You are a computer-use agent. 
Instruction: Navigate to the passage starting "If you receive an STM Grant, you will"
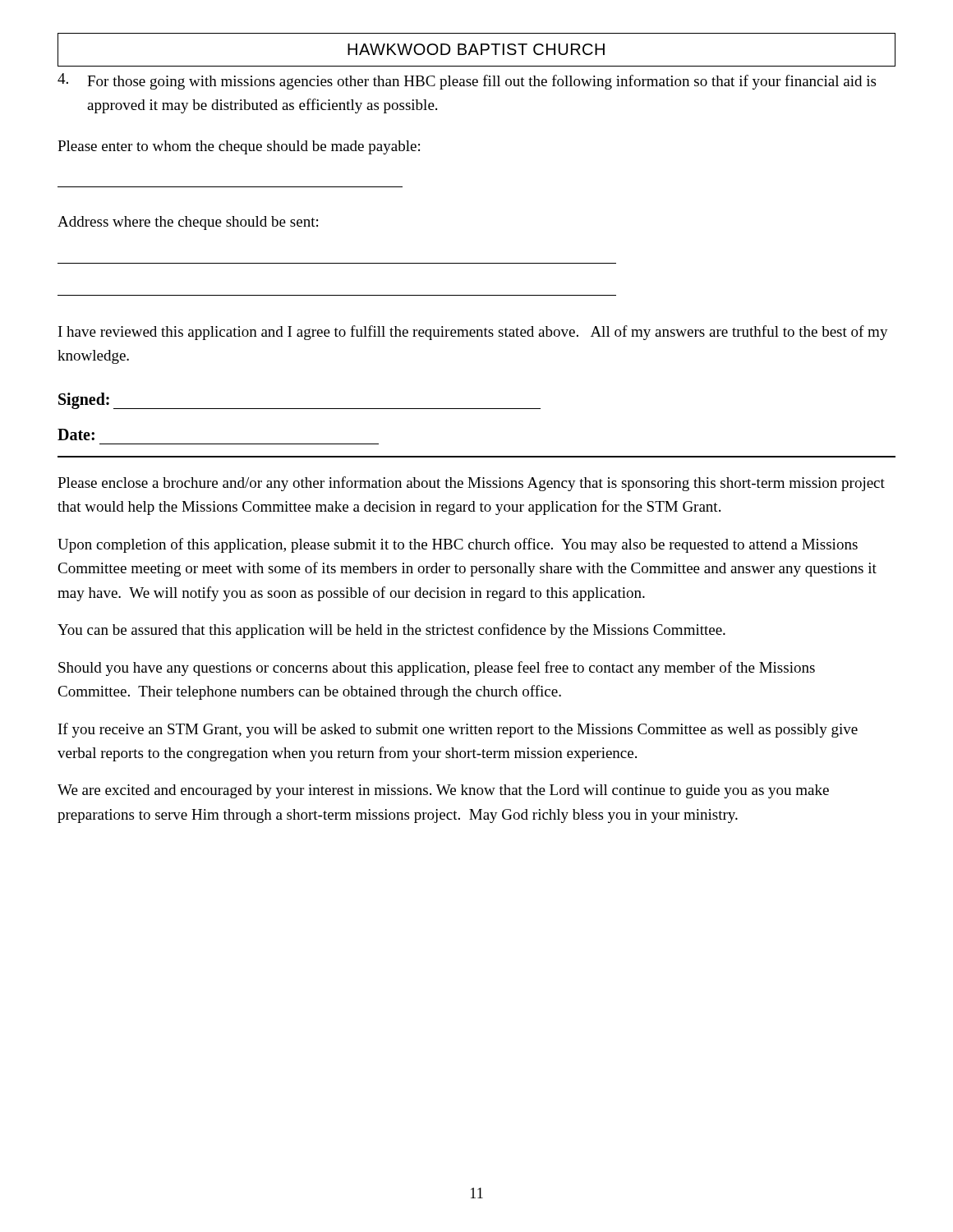coord(458,741)
